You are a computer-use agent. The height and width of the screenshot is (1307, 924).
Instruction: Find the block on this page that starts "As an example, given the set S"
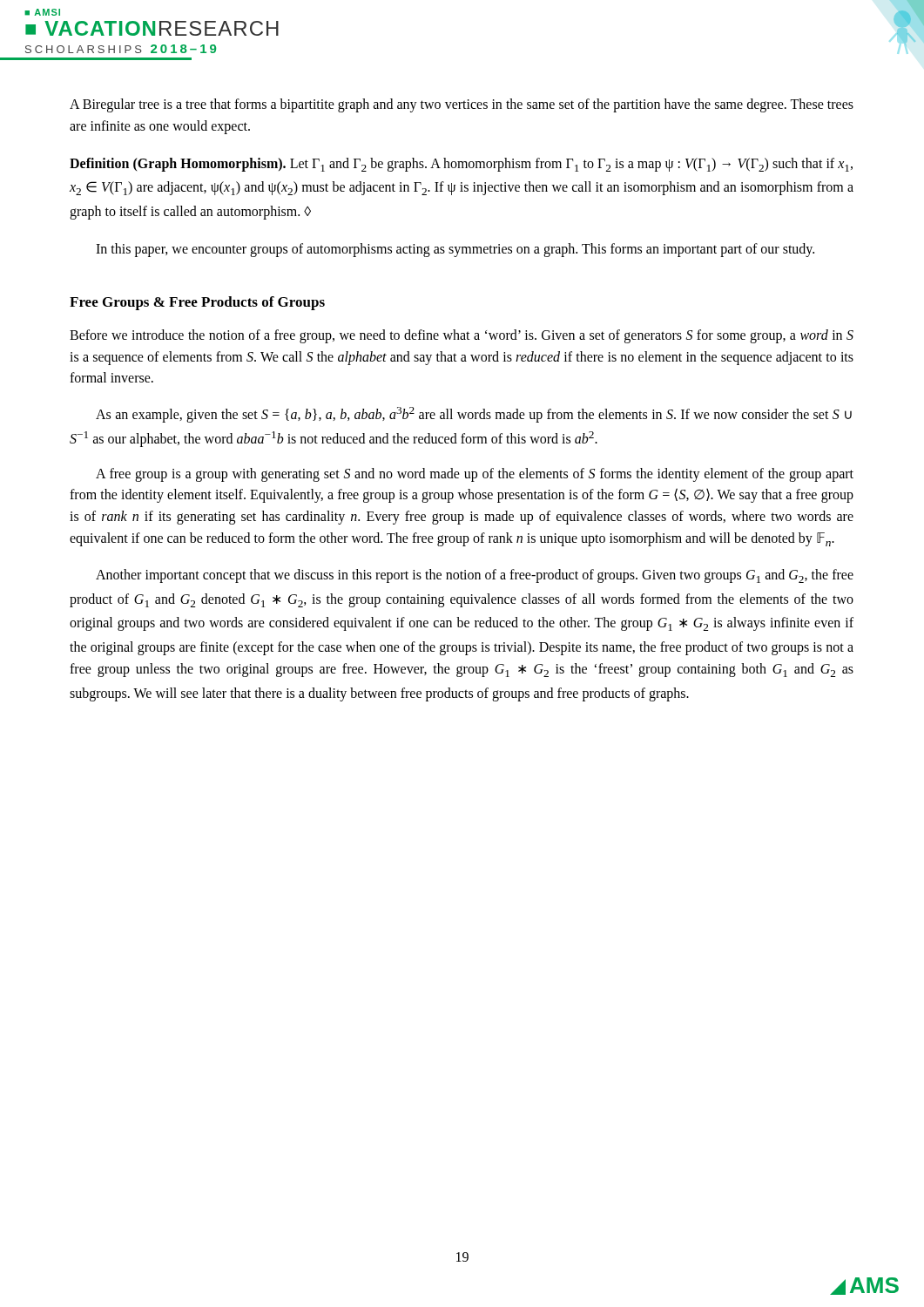[x=462, y=425]
